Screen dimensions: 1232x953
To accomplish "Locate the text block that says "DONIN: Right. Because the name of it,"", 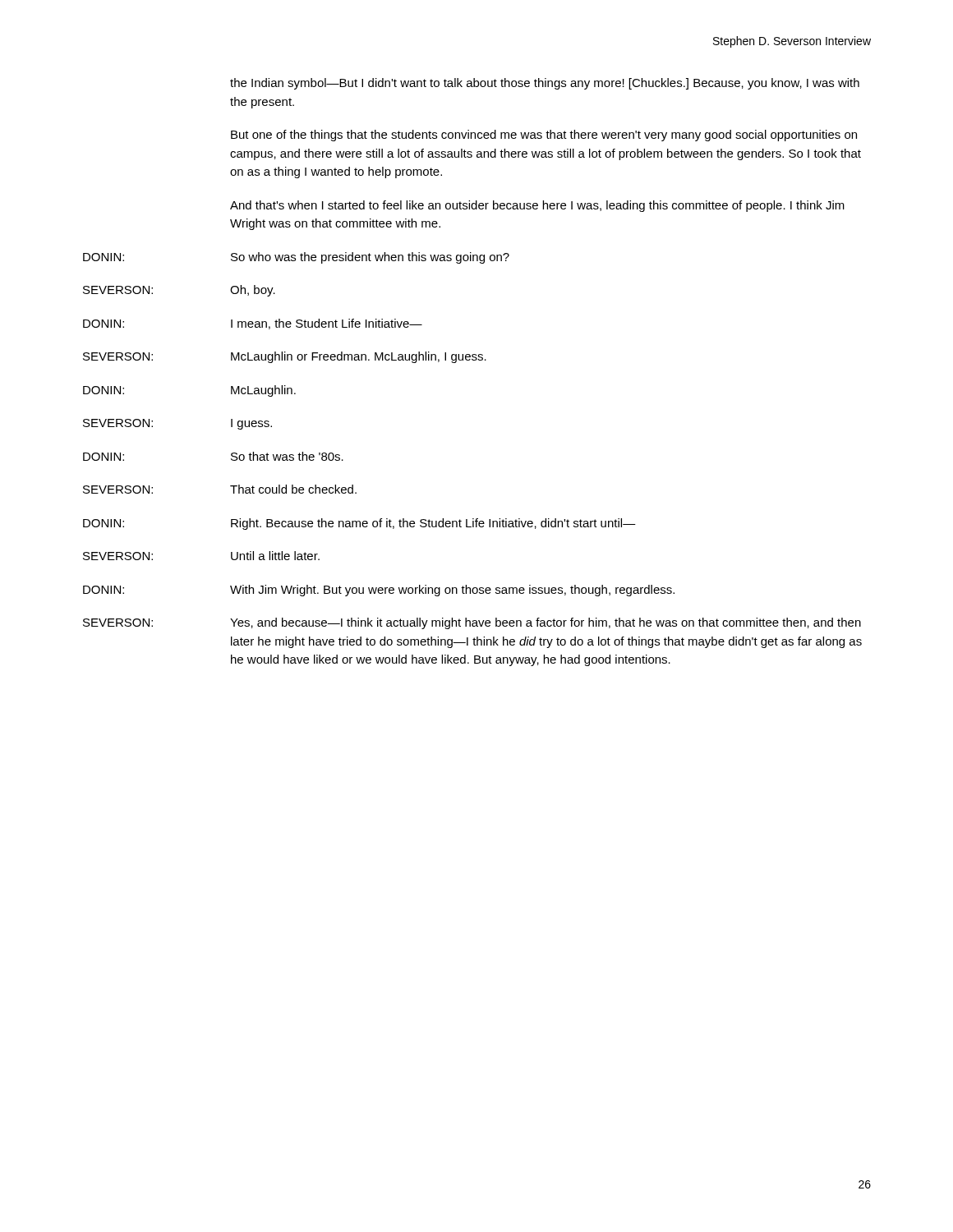I will click(476, 523).
